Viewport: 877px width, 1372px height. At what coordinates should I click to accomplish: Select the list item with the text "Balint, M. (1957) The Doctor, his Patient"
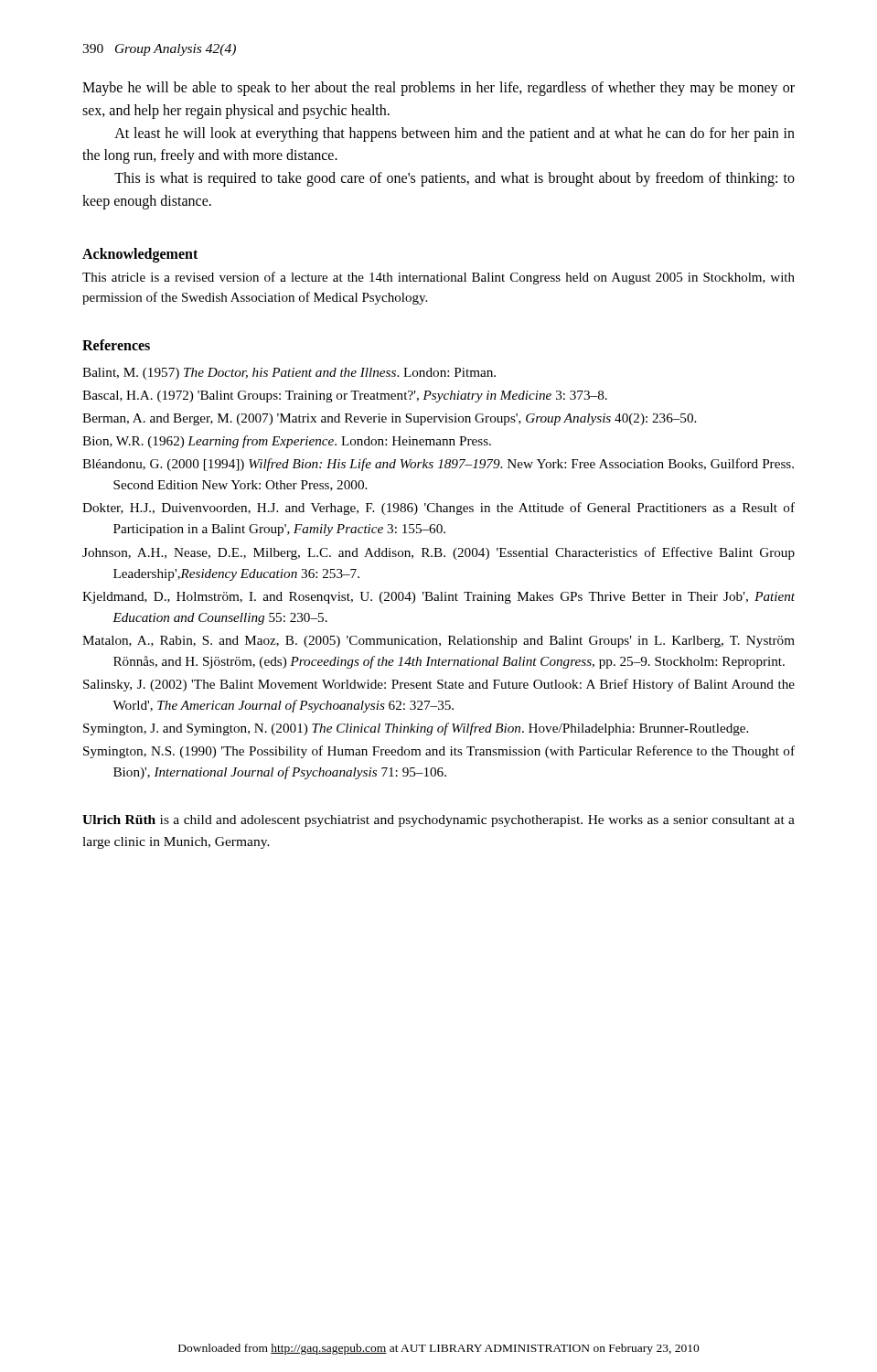click(x=289, y=372)
